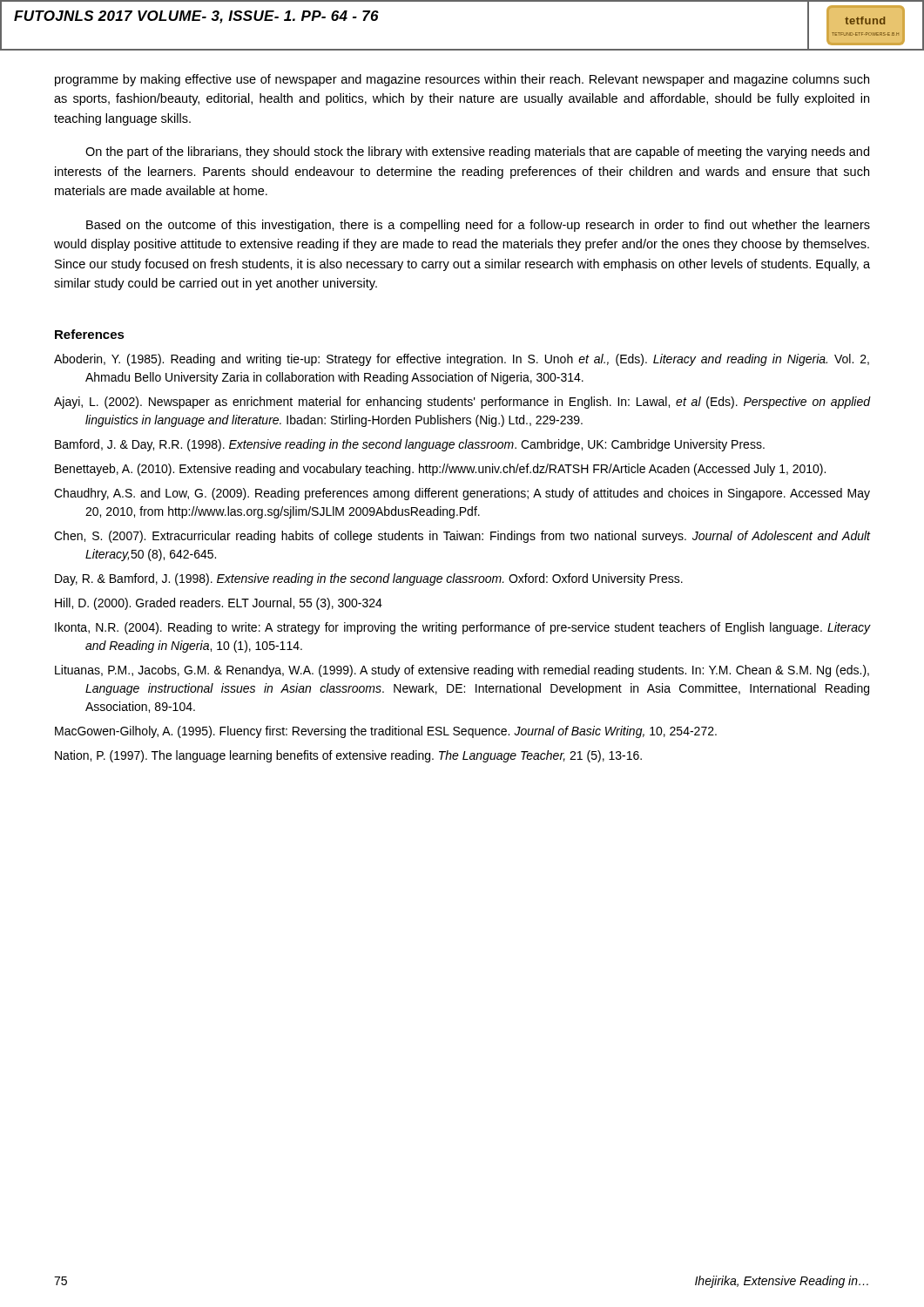Locate the list item that says "Bamford, J. & Day,"

tap(410, 444)
